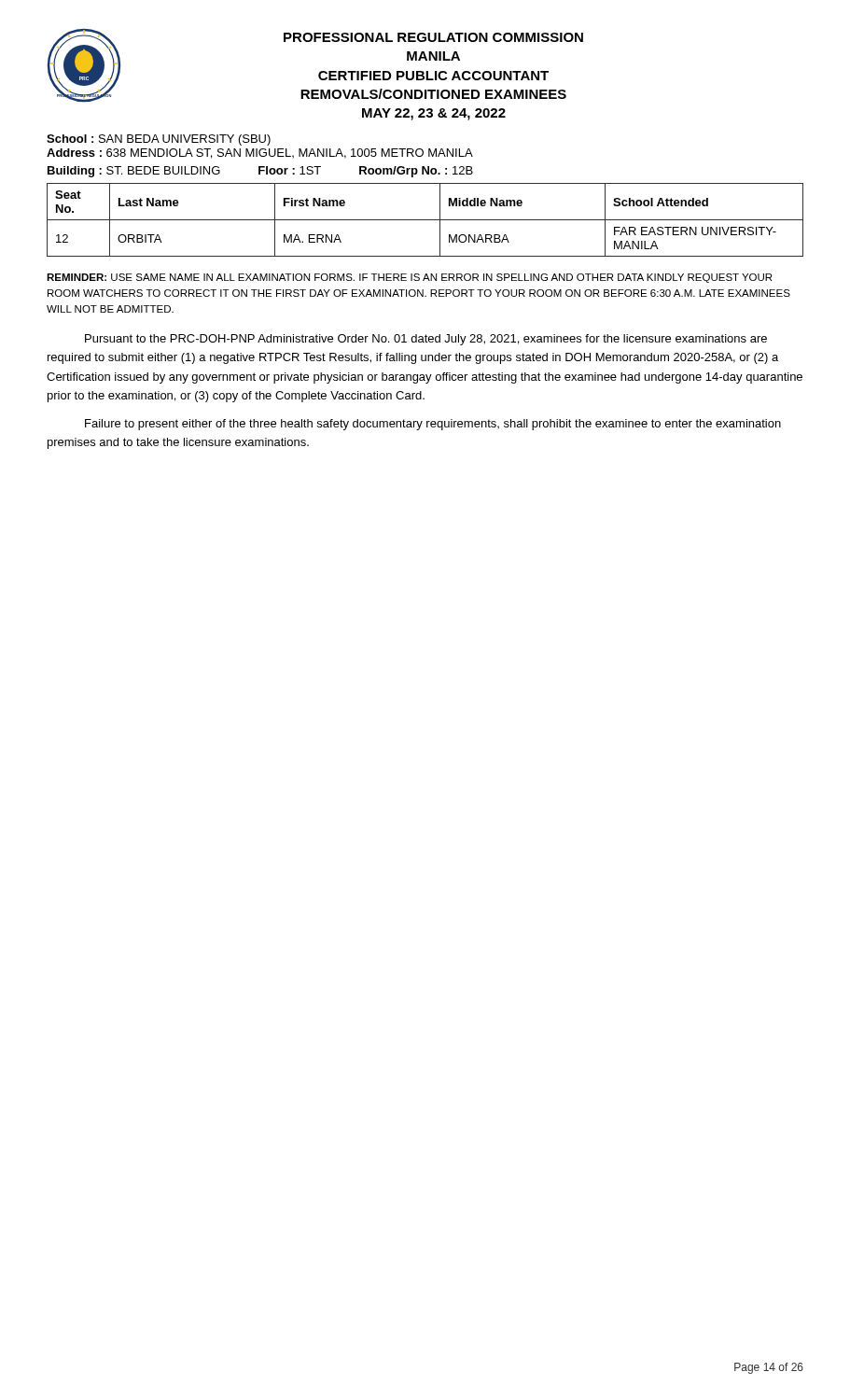Locate the block starting "Address : 638"
The width and height of the screenshot is (850, 1400).
point(260,153)
